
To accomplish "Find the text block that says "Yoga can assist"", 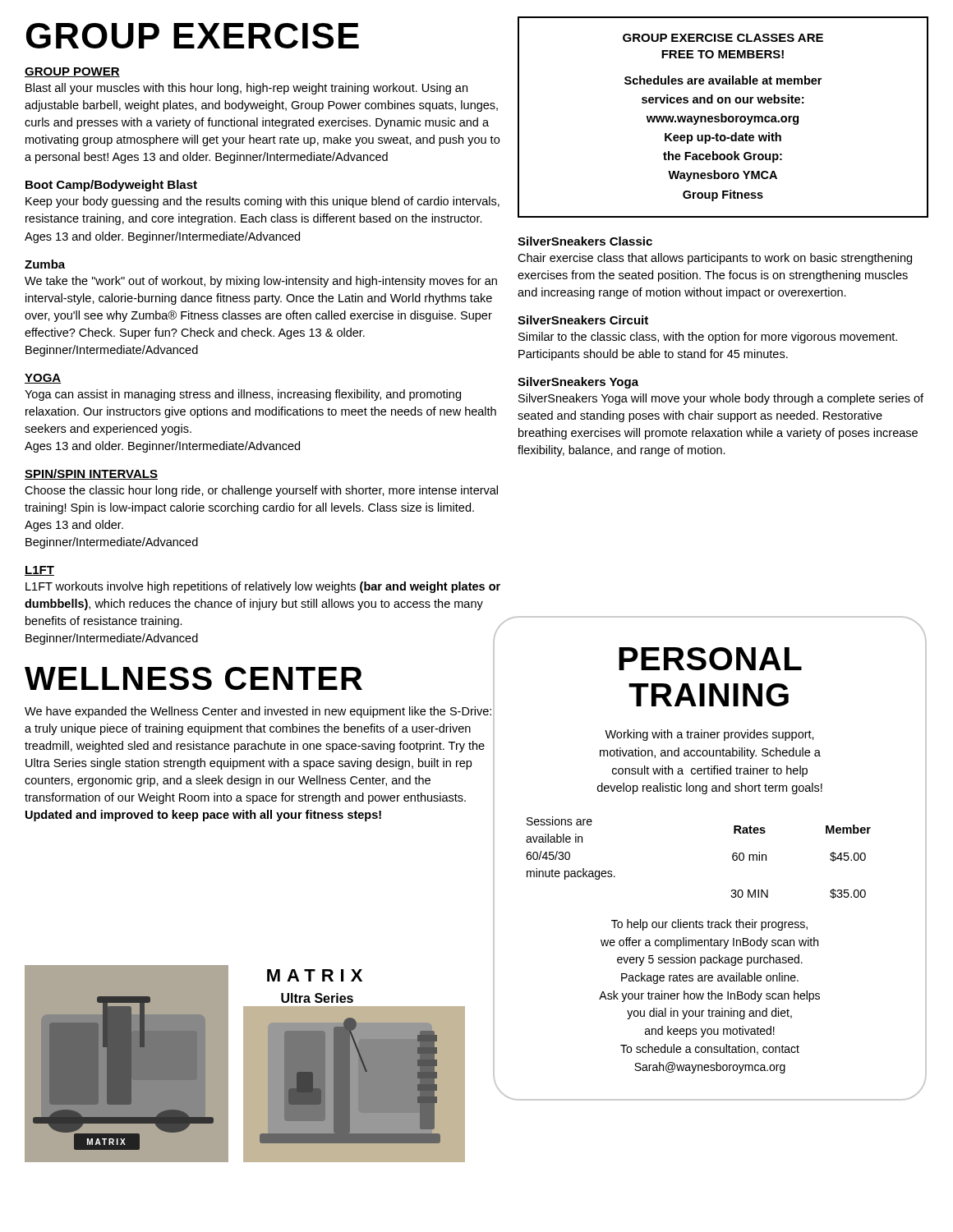I will click(261, 420).
